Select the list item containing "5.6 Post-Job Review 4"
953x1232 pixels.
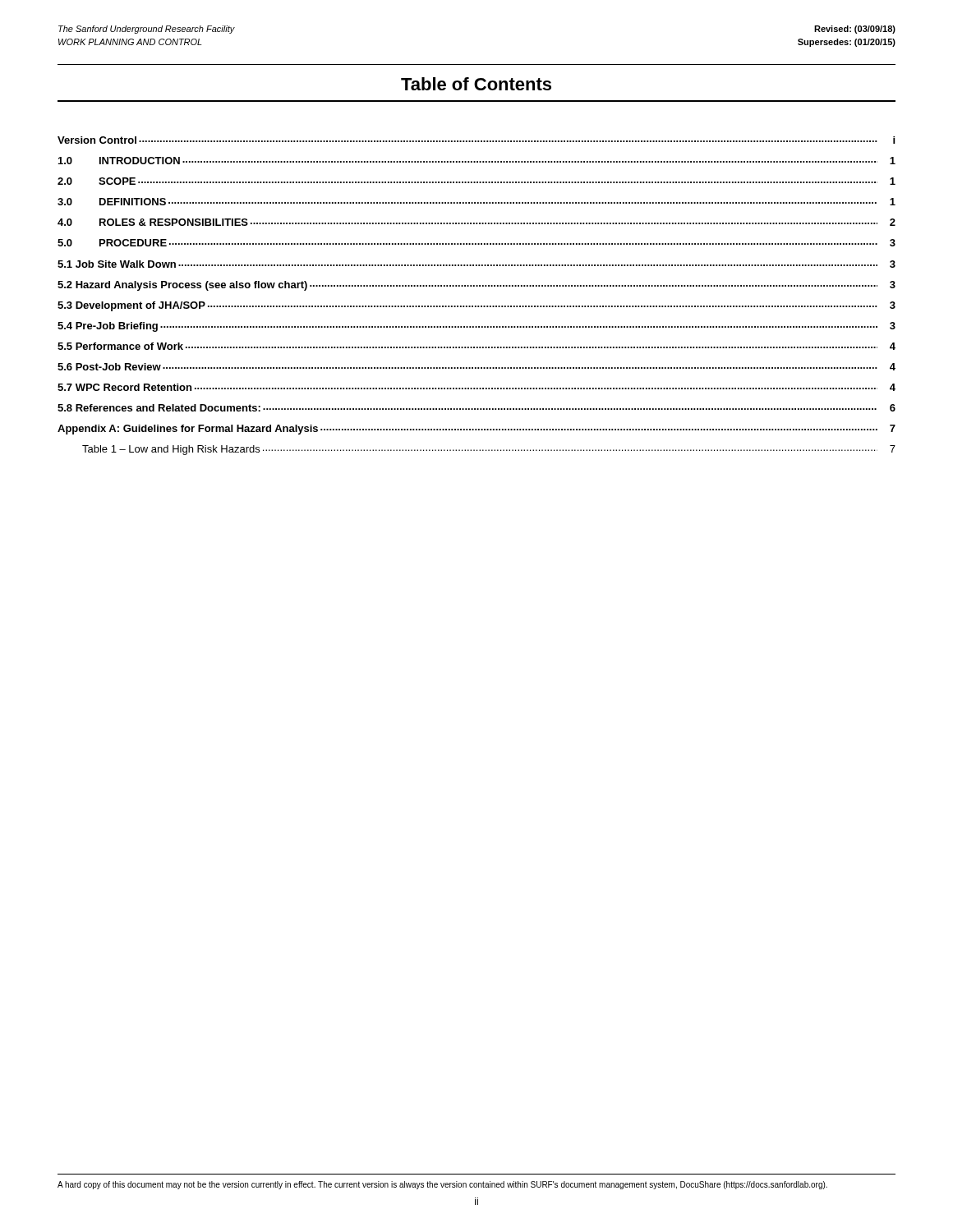coord(476,367)
